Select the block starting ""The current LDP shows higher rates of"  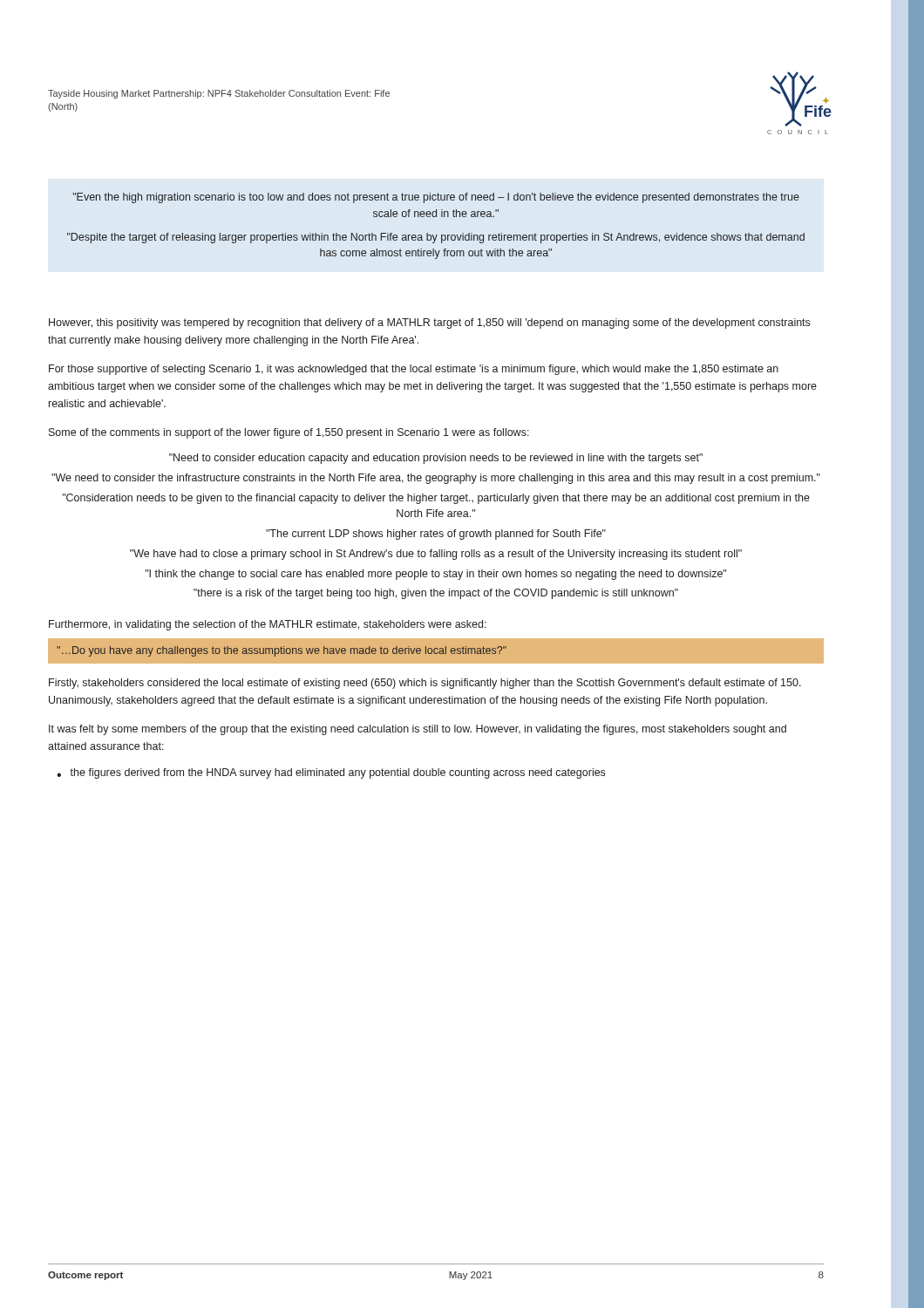(x=436, y=534)
